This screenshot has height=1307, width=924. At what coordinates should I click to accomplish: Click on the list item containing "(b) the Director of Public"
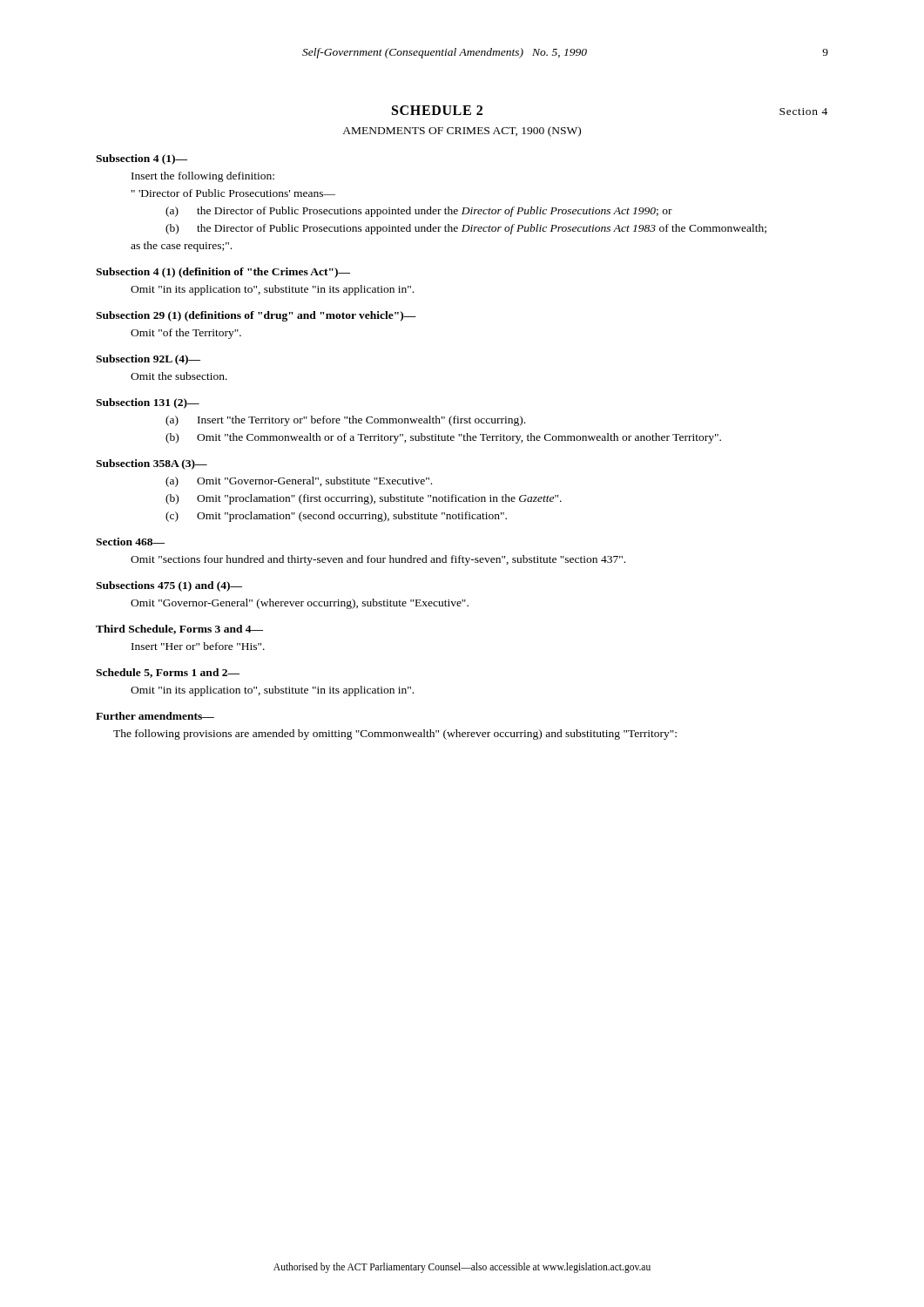pos(497,228)
